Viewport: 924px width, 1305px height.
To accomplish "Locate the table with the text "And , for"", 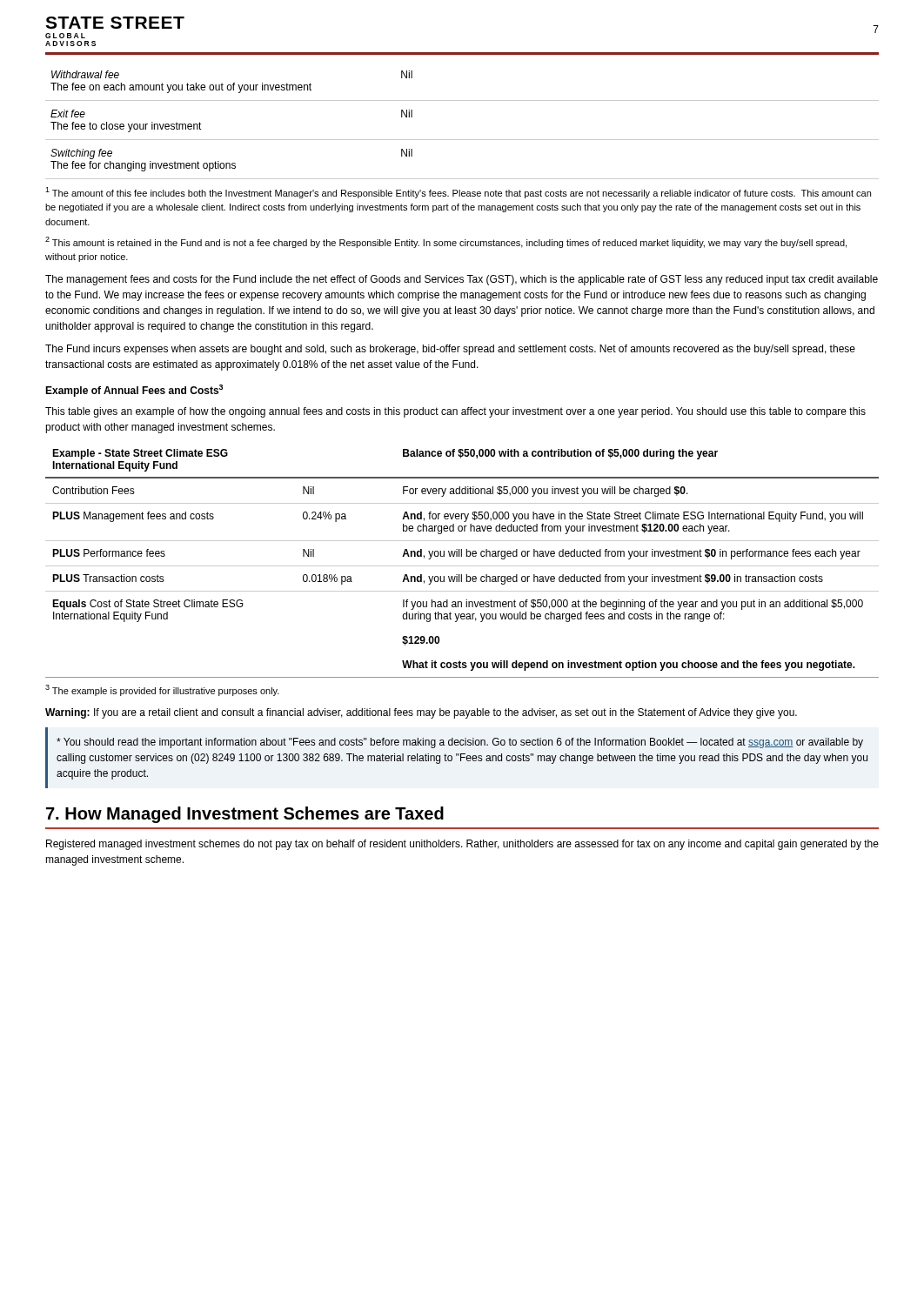I will point(462,560).
